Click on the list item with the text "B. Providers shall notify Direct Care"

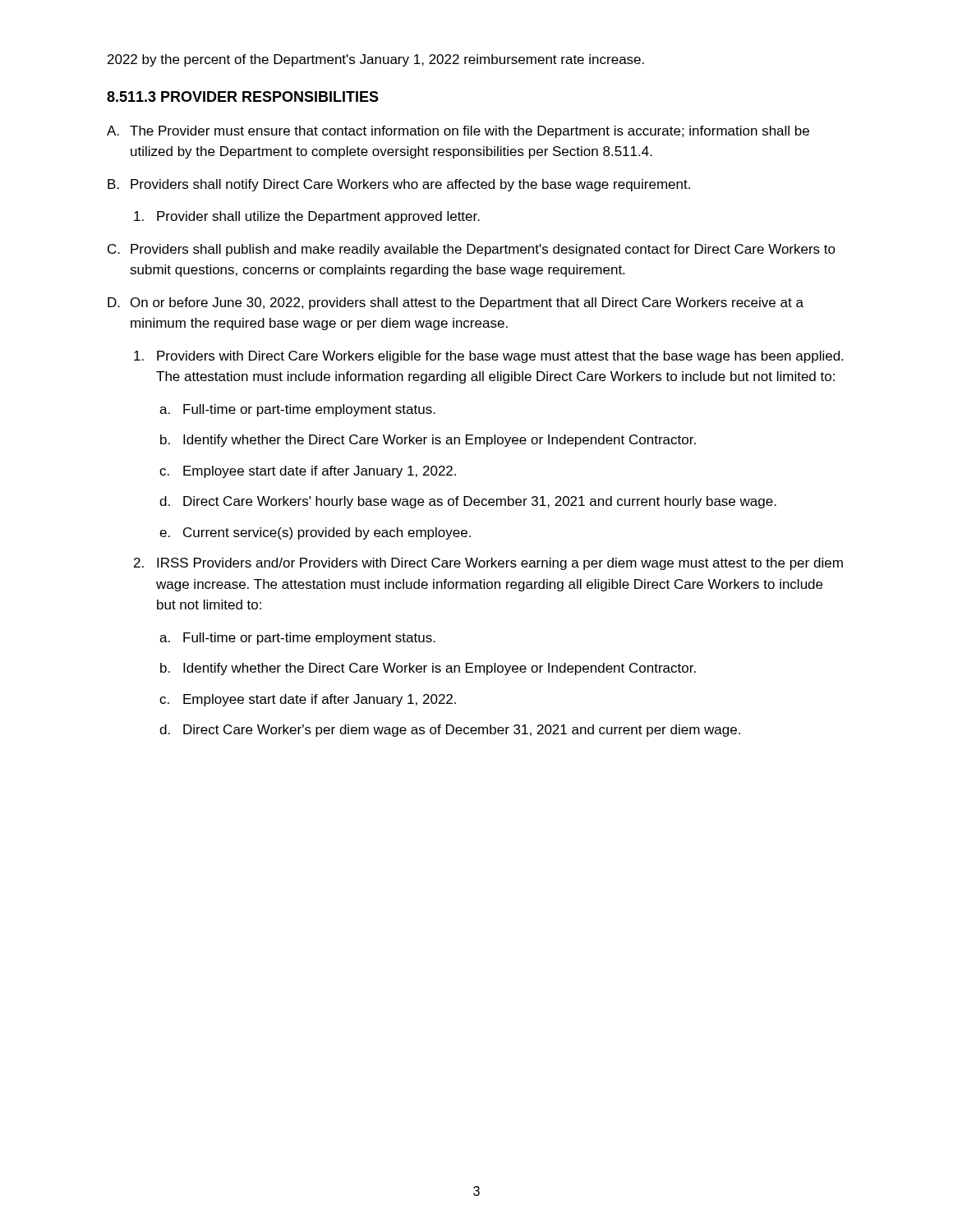[x=476, y=184]
